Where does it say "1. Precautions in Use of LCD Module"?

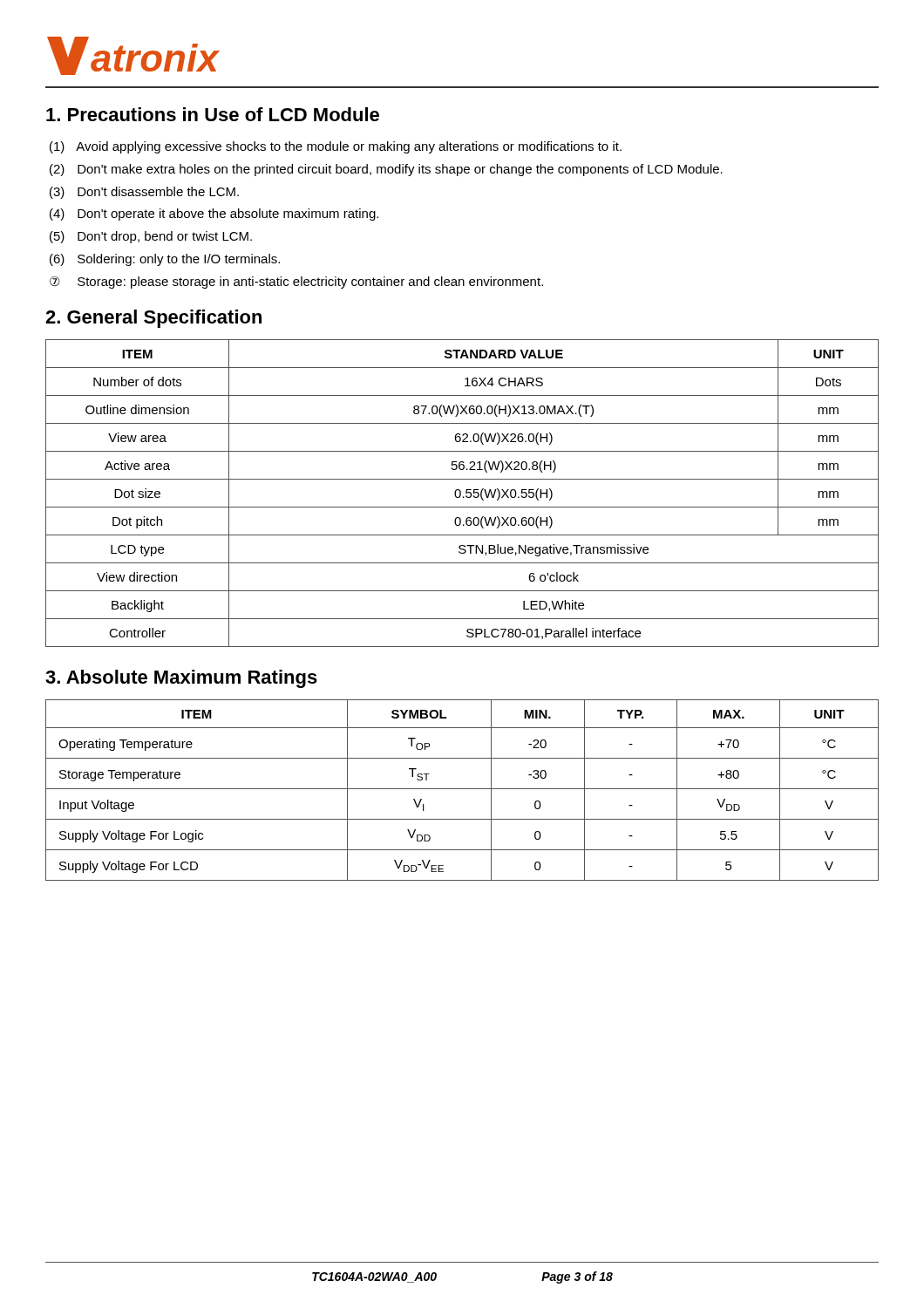(213, 115)
